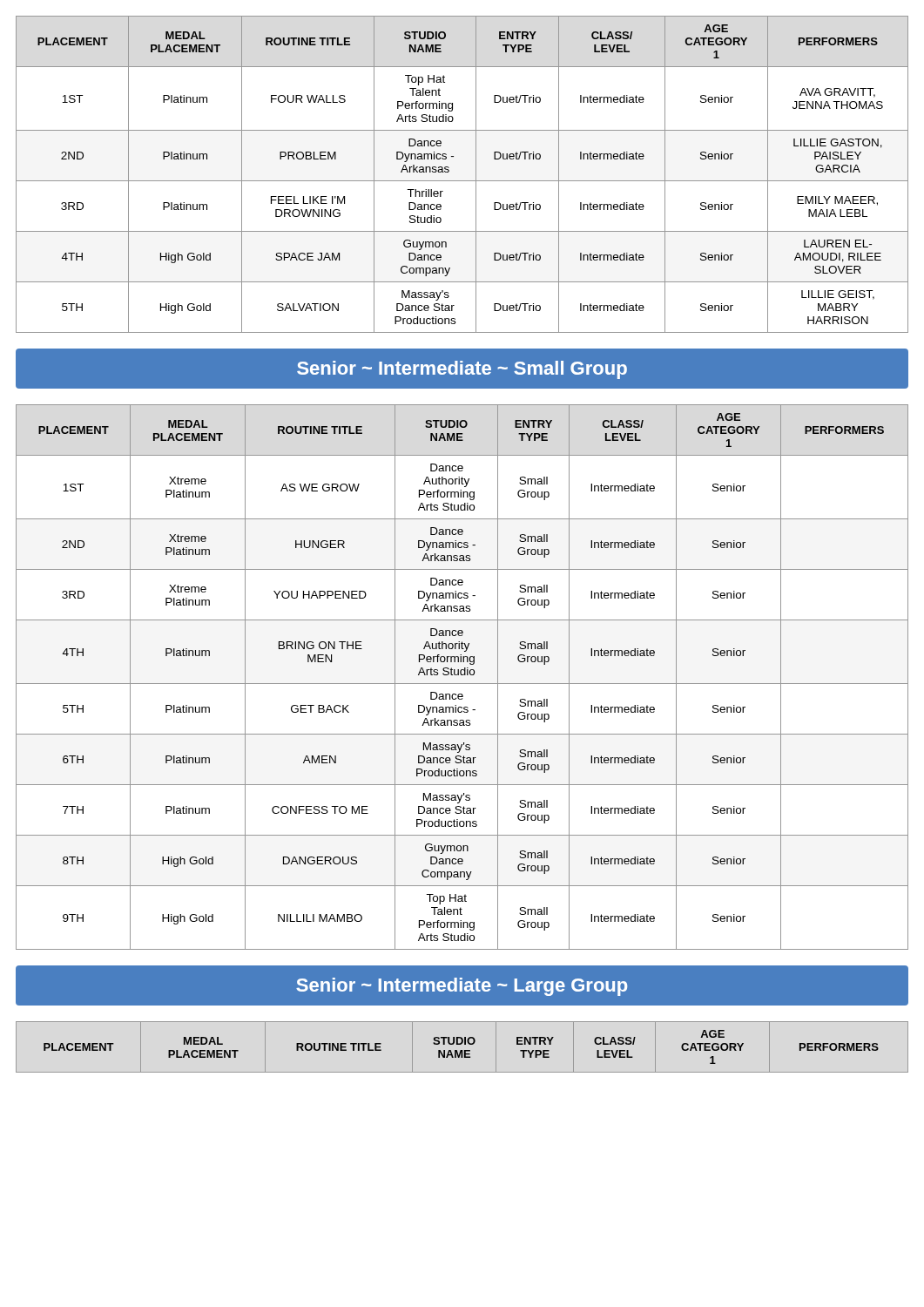
Task: Select the table that reads "Dance Authority Performing"
Action: coord(462,677)
